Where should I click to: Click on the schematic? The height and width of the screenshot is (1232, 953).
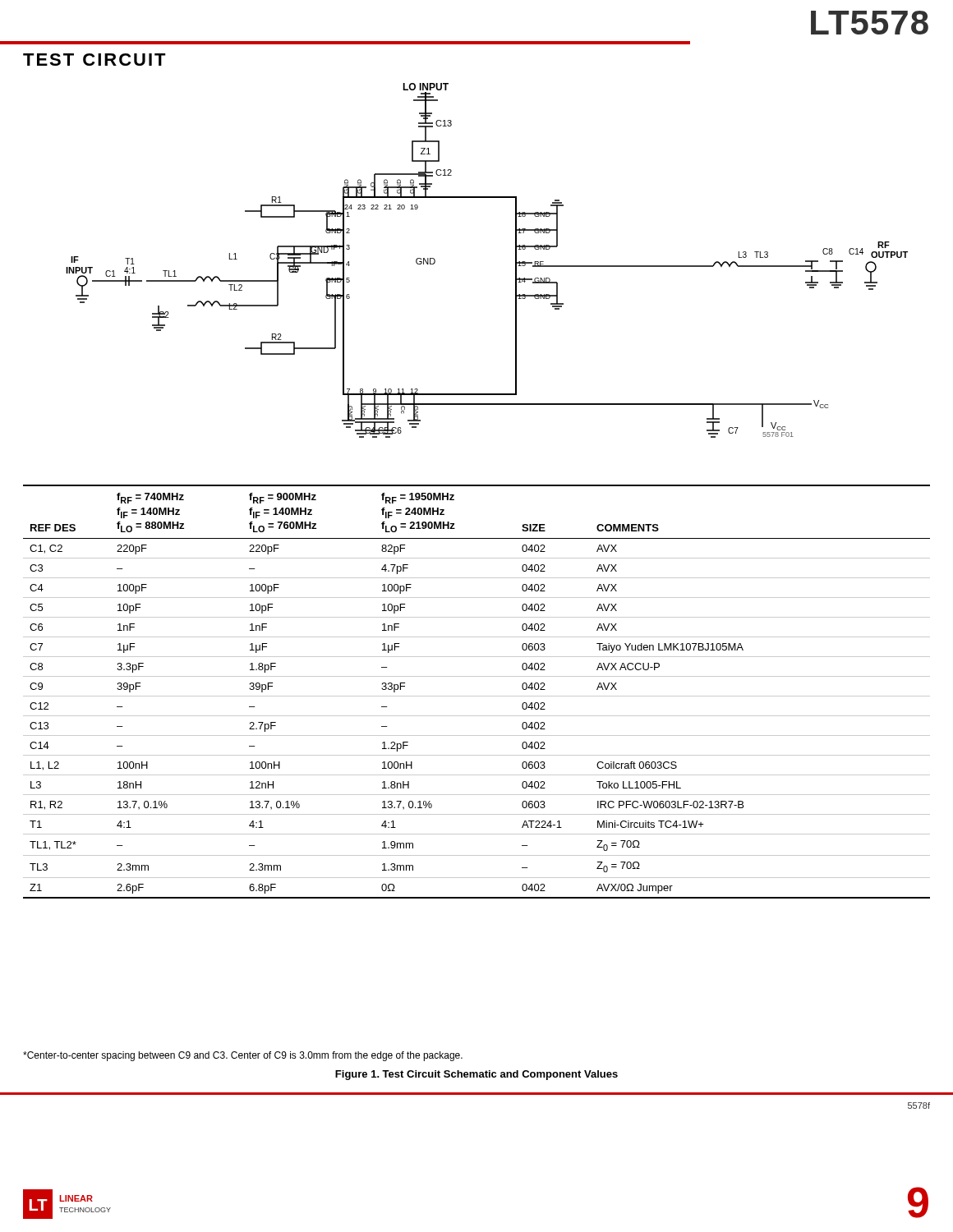click(x=476, y=272)
